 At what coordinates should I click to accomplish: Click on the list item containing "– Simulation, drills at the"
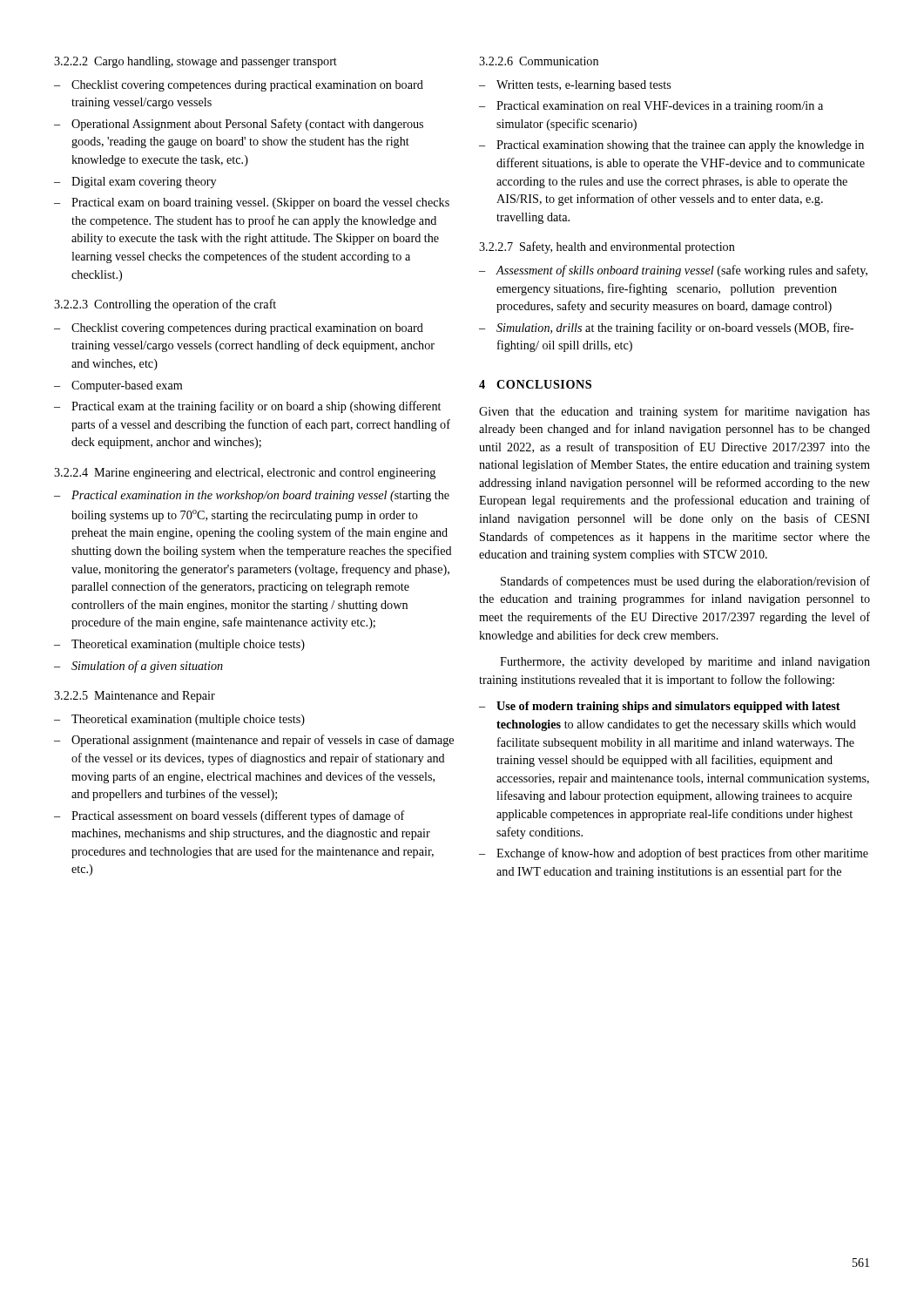[x=675, y=337]
